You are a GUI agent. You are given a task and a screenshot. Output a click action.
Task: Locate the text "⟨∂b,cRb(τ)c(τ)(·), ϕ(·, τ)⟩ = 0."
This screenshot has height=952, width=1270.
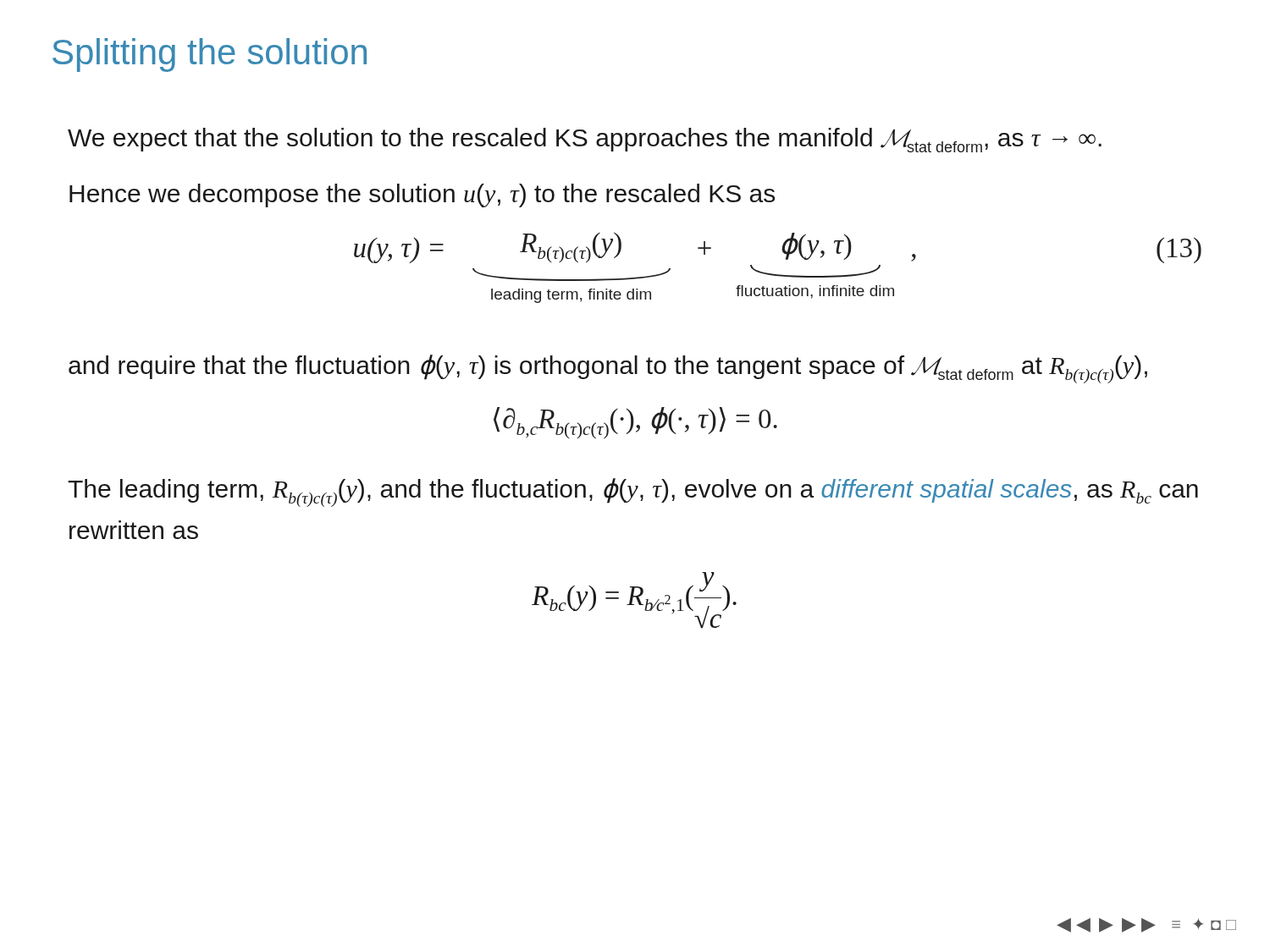click(635, 421)
